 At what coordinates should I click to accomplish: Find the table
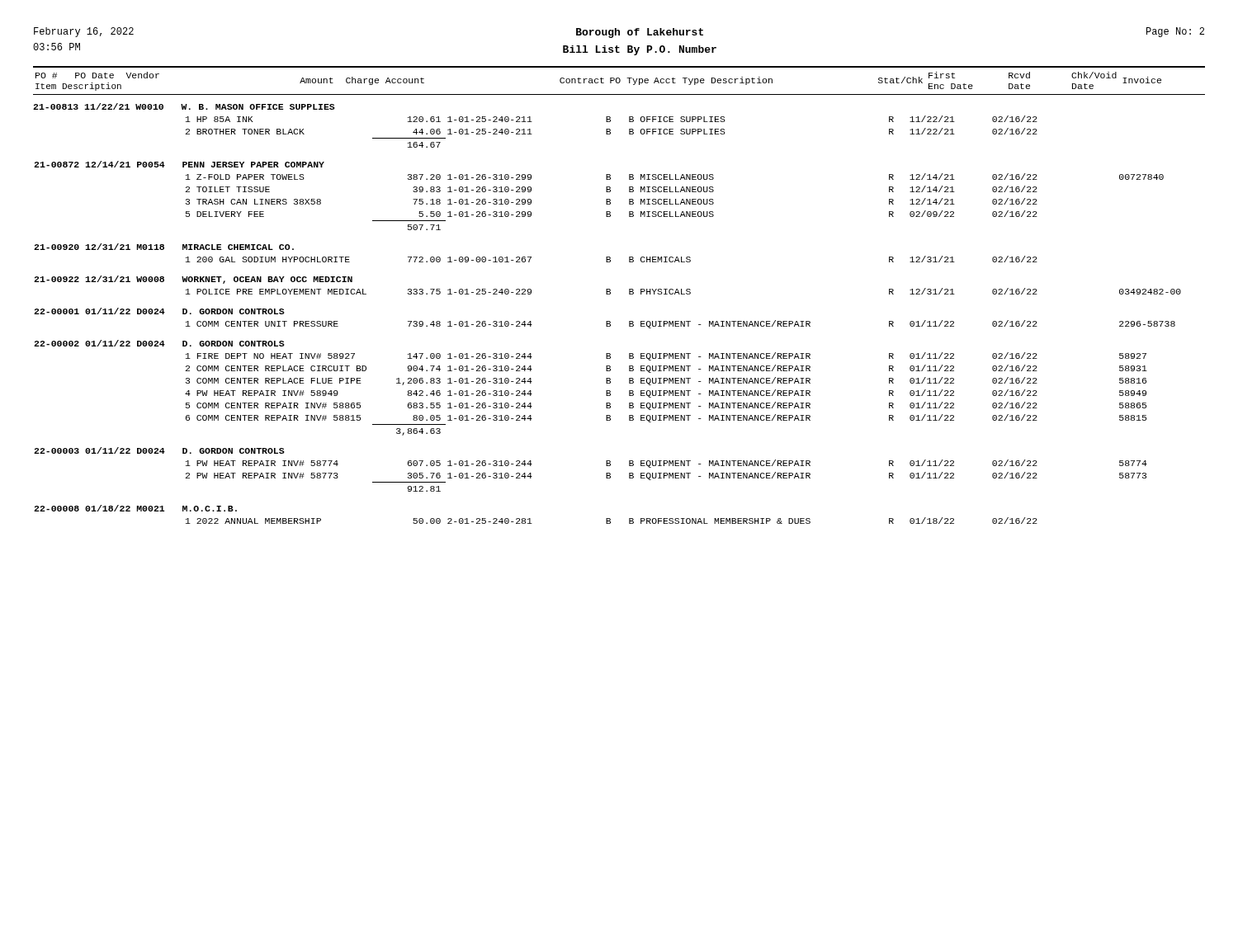tap(619, 296)
